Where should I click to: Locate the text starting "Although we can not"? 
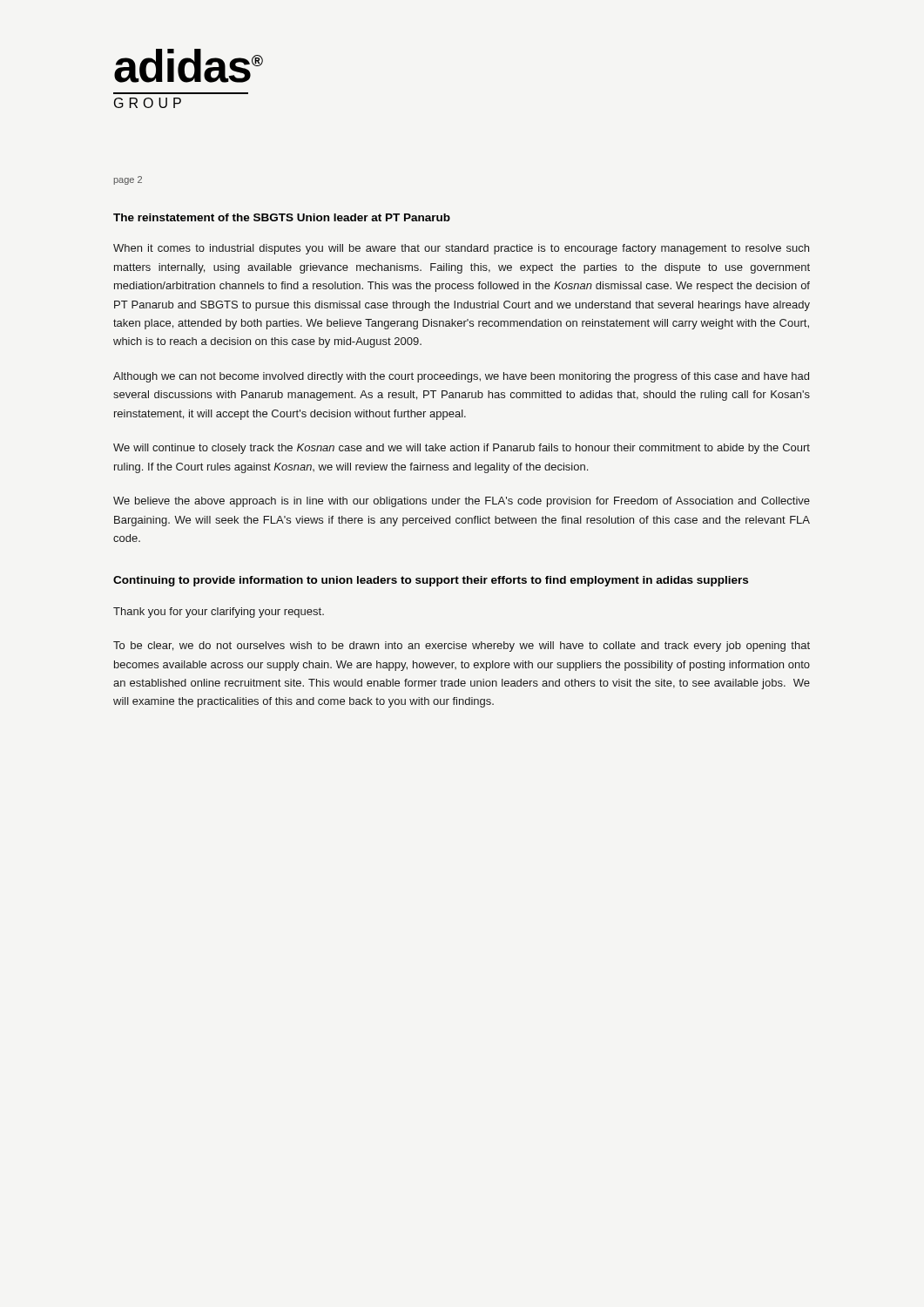[x=462, y=395]
